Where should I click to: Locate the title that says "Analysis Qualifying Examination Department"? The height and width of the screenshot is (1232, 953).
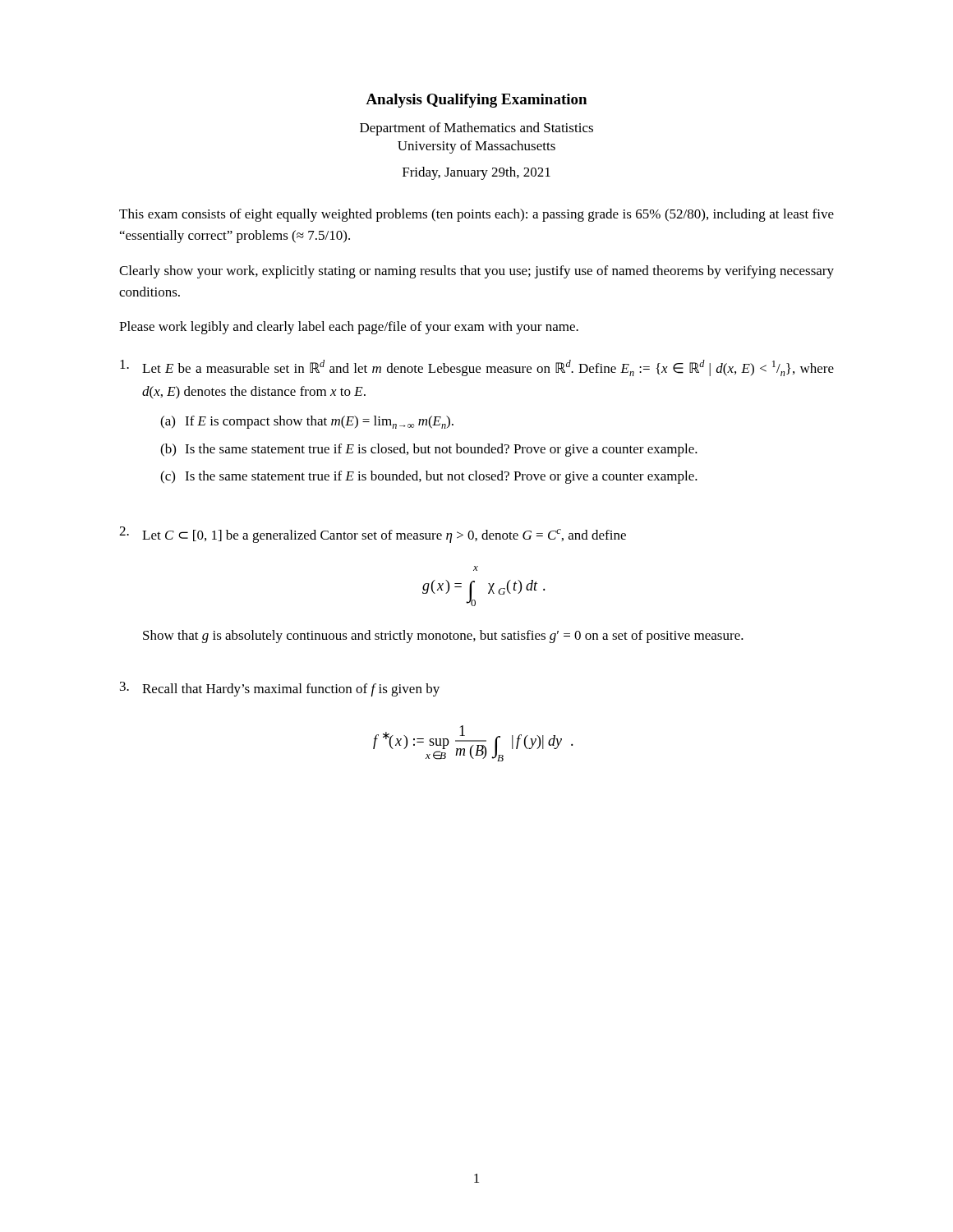[x=476, y=136]
